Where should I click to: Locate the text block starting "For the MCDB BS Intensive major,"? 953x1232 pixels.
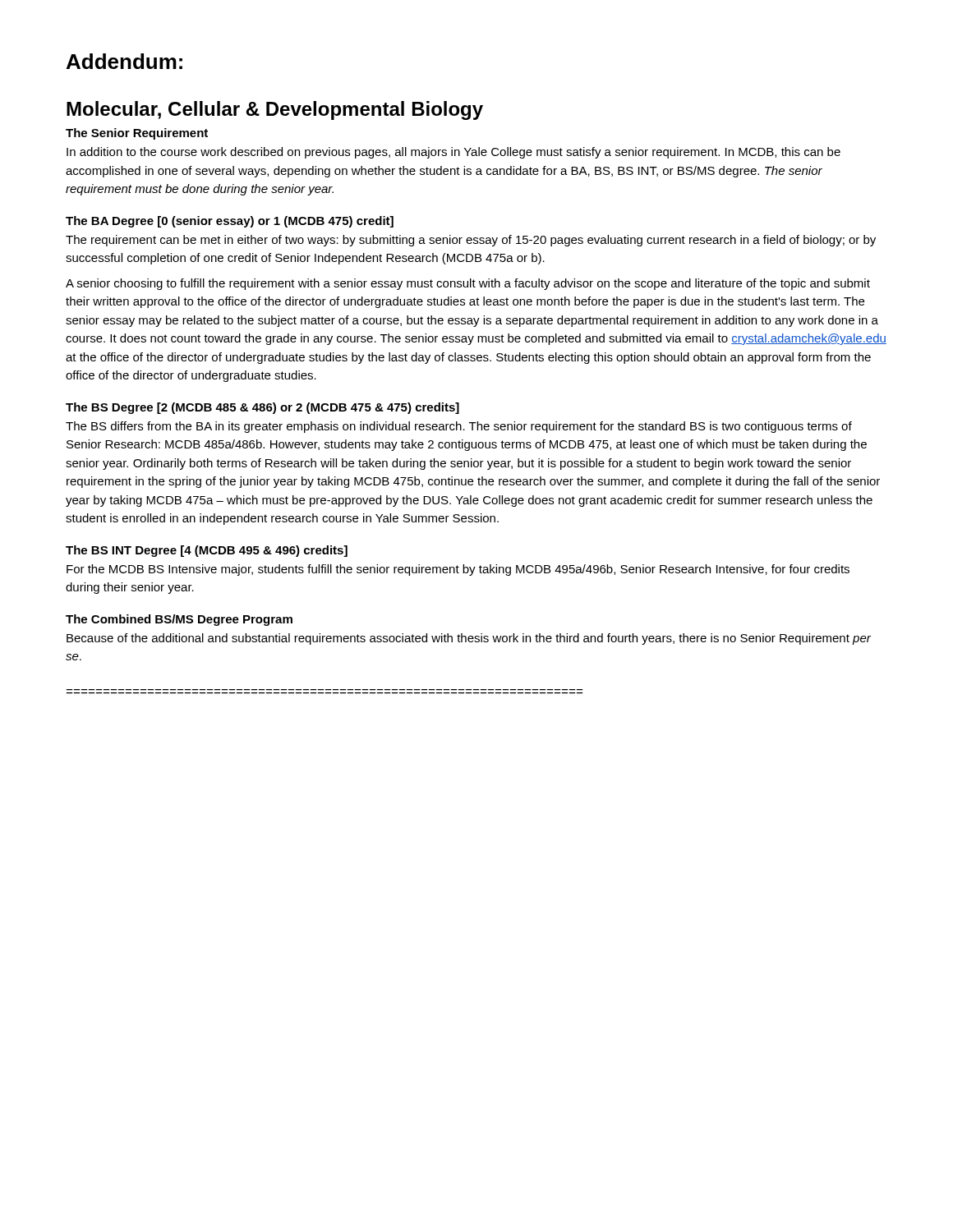pos(458,578)
